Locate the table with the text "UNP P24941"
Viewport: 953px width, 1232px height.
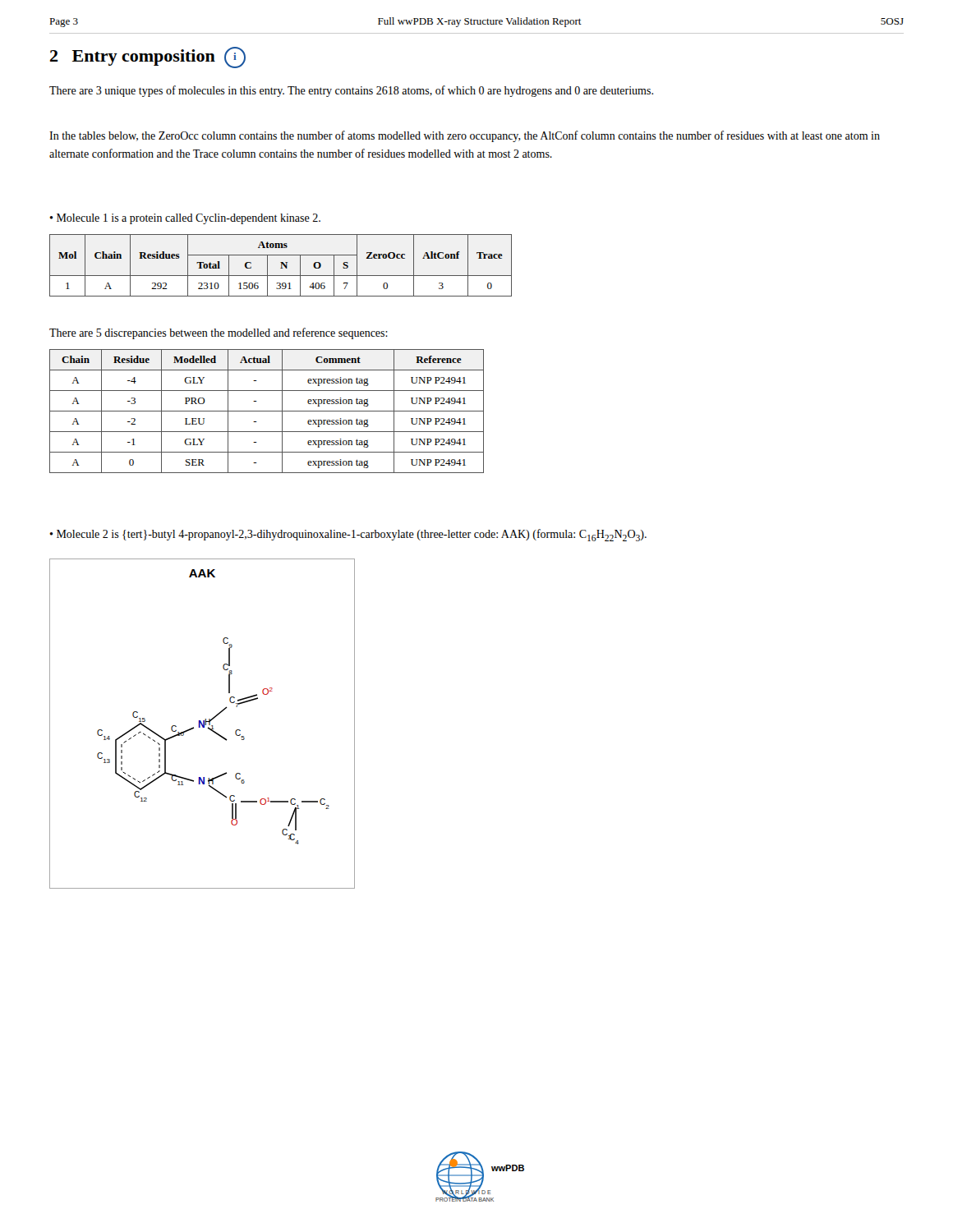click(x=267, y=411)
